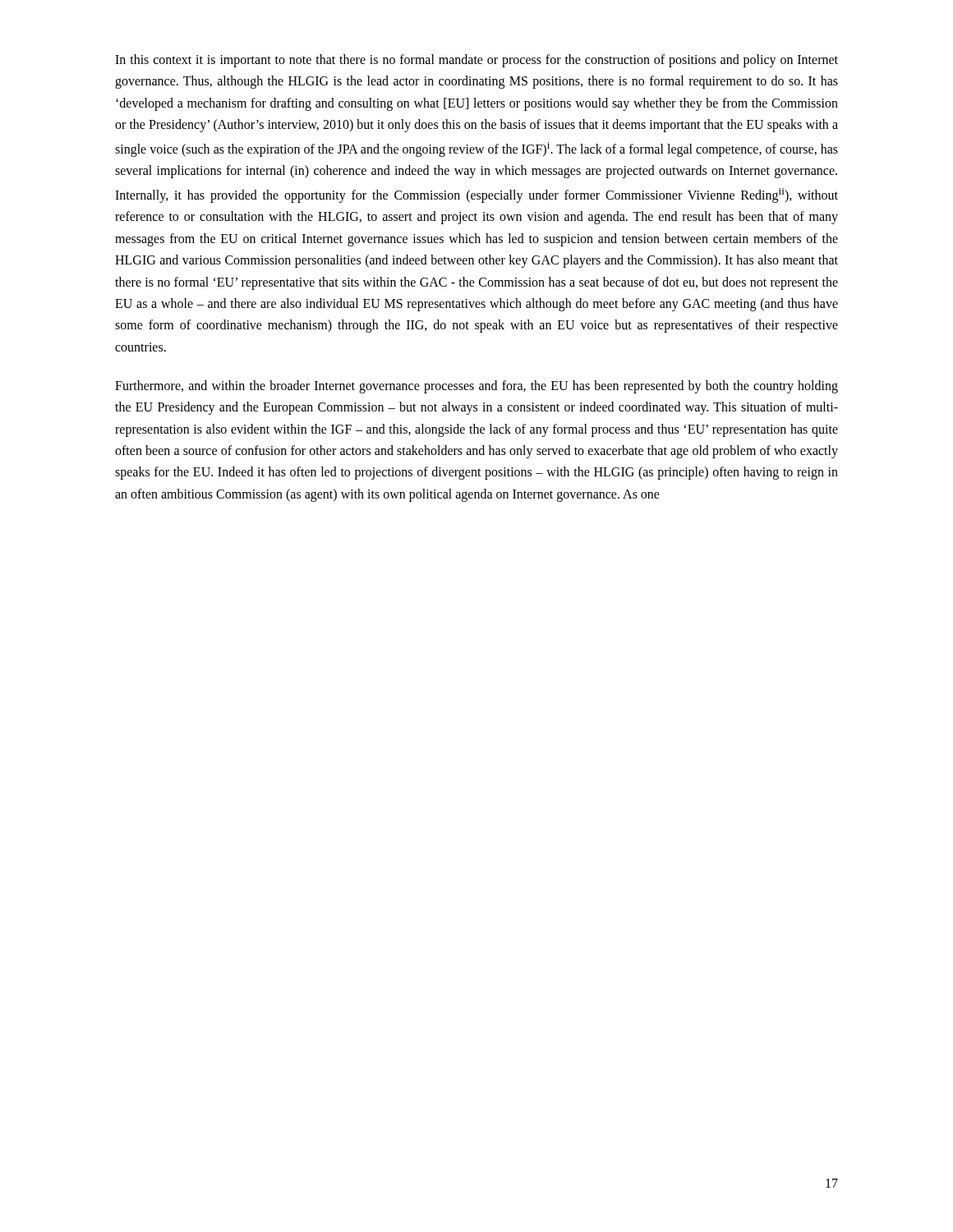Locate the block of text that opens with "In this context it is important"
953x1232 pixels.
[x=476, y=203]
